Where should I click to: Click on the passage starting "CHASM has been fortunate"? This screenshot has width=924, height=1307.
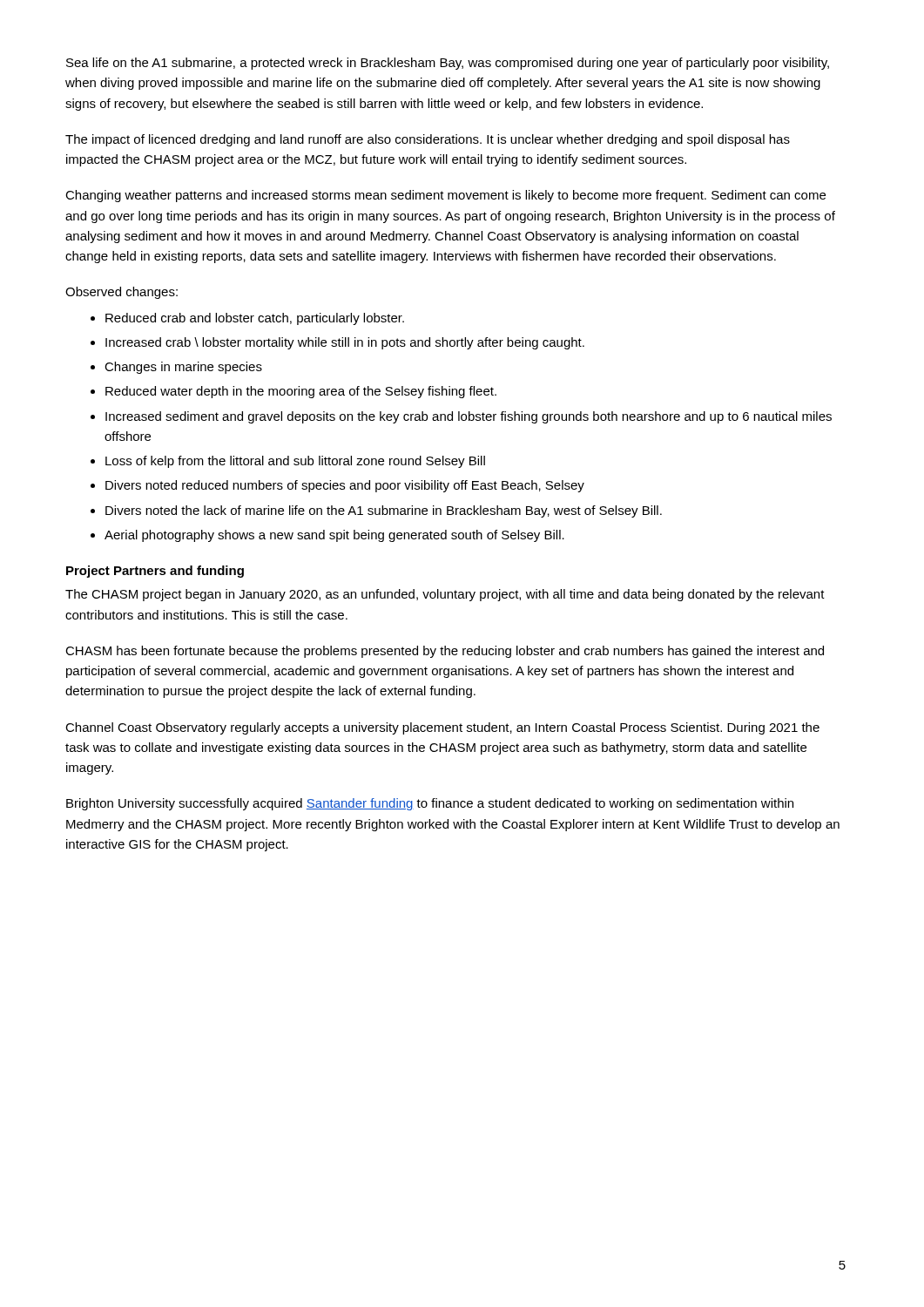[445, 670]
